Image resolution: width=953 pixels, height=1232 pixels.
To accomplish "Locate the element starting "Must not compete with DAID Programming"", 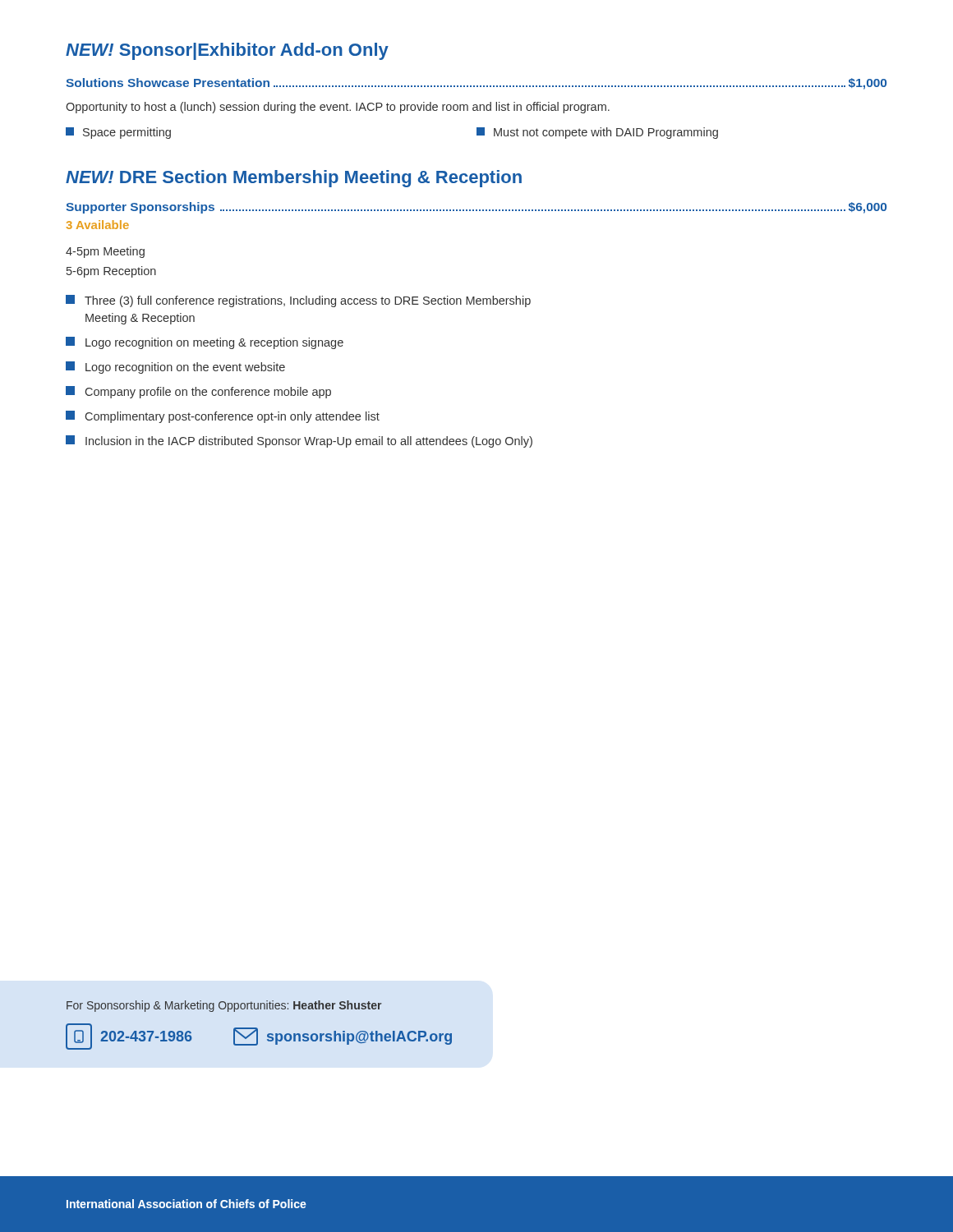I will [598, 133].
